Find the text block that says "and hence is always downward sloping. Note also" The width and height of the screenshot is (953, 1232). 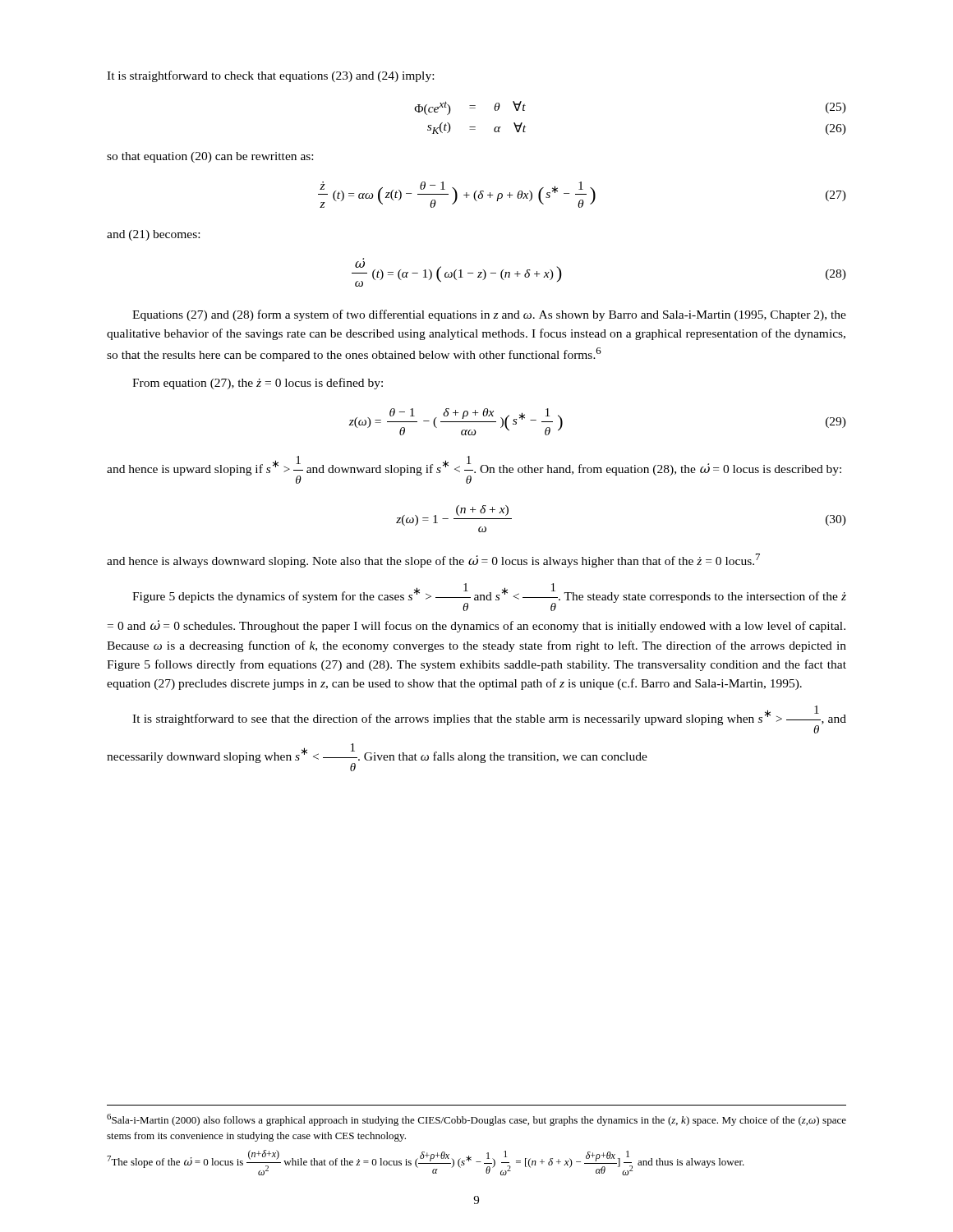[x=476, y=663]
